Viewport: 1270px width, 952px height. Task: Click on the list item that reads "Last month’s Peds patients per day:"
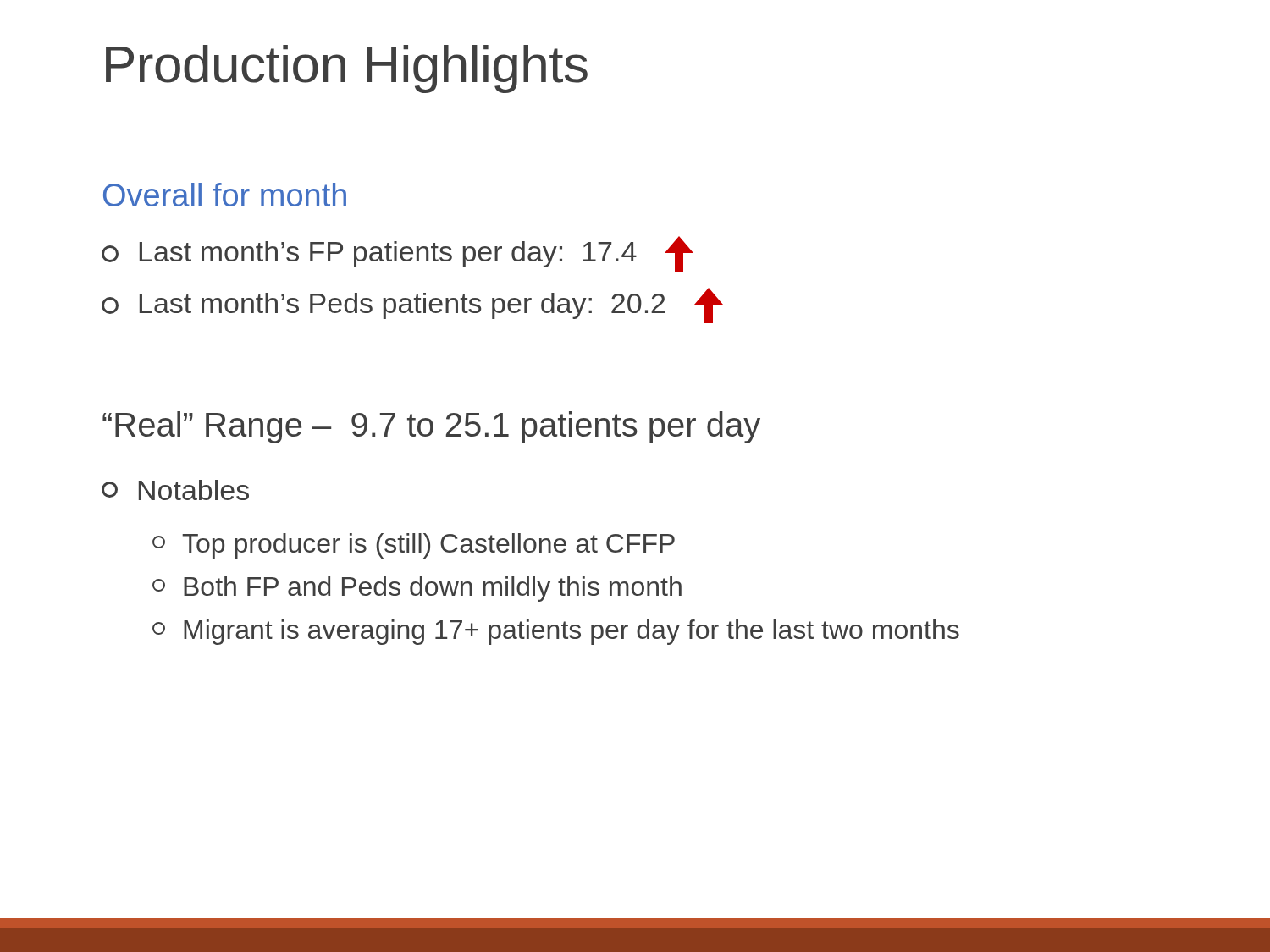coord(412,305)
